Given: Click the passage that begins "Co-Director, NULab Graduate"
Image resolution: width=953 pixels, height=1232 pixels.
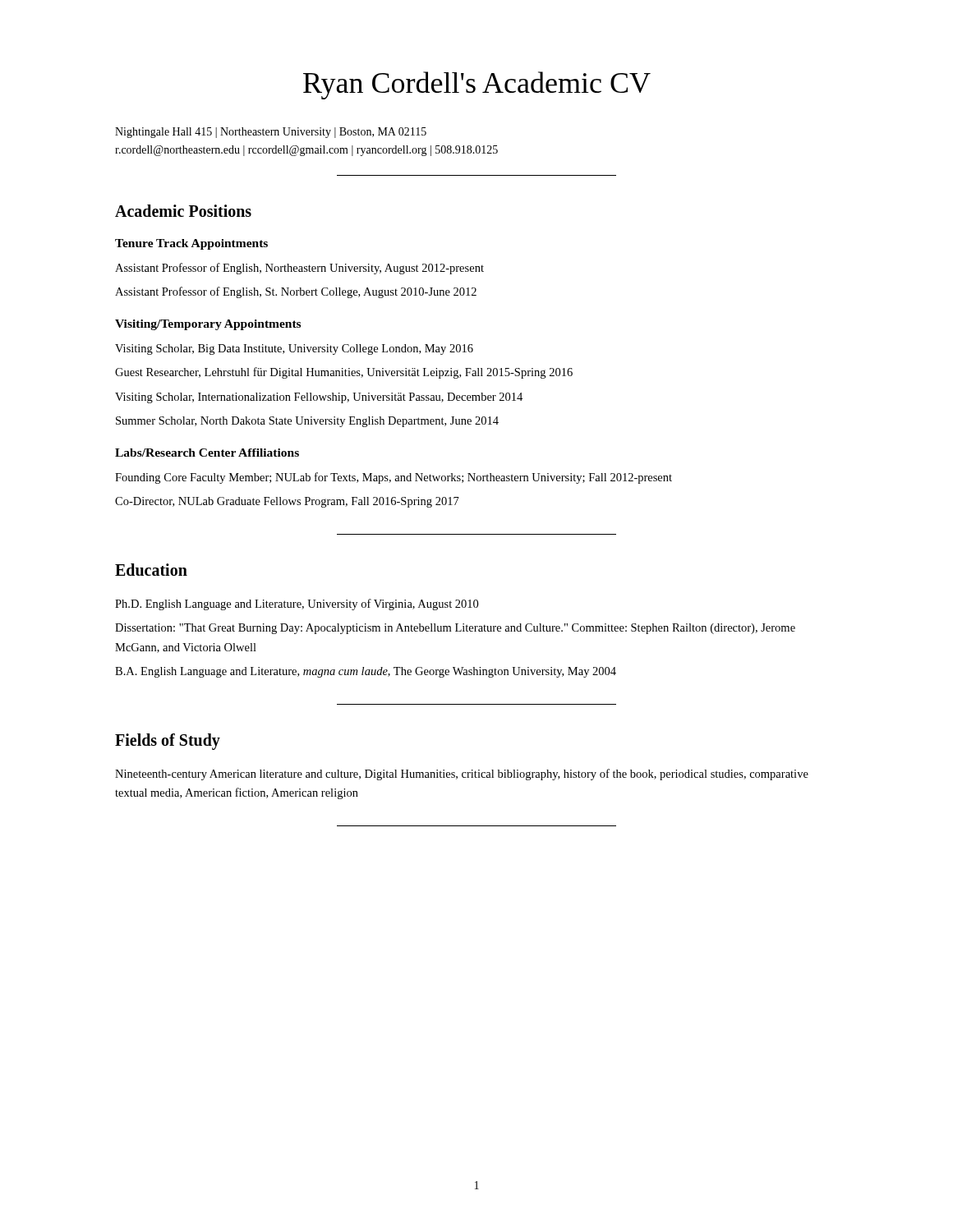Looking at the screenshot, I should pos(287,501).
